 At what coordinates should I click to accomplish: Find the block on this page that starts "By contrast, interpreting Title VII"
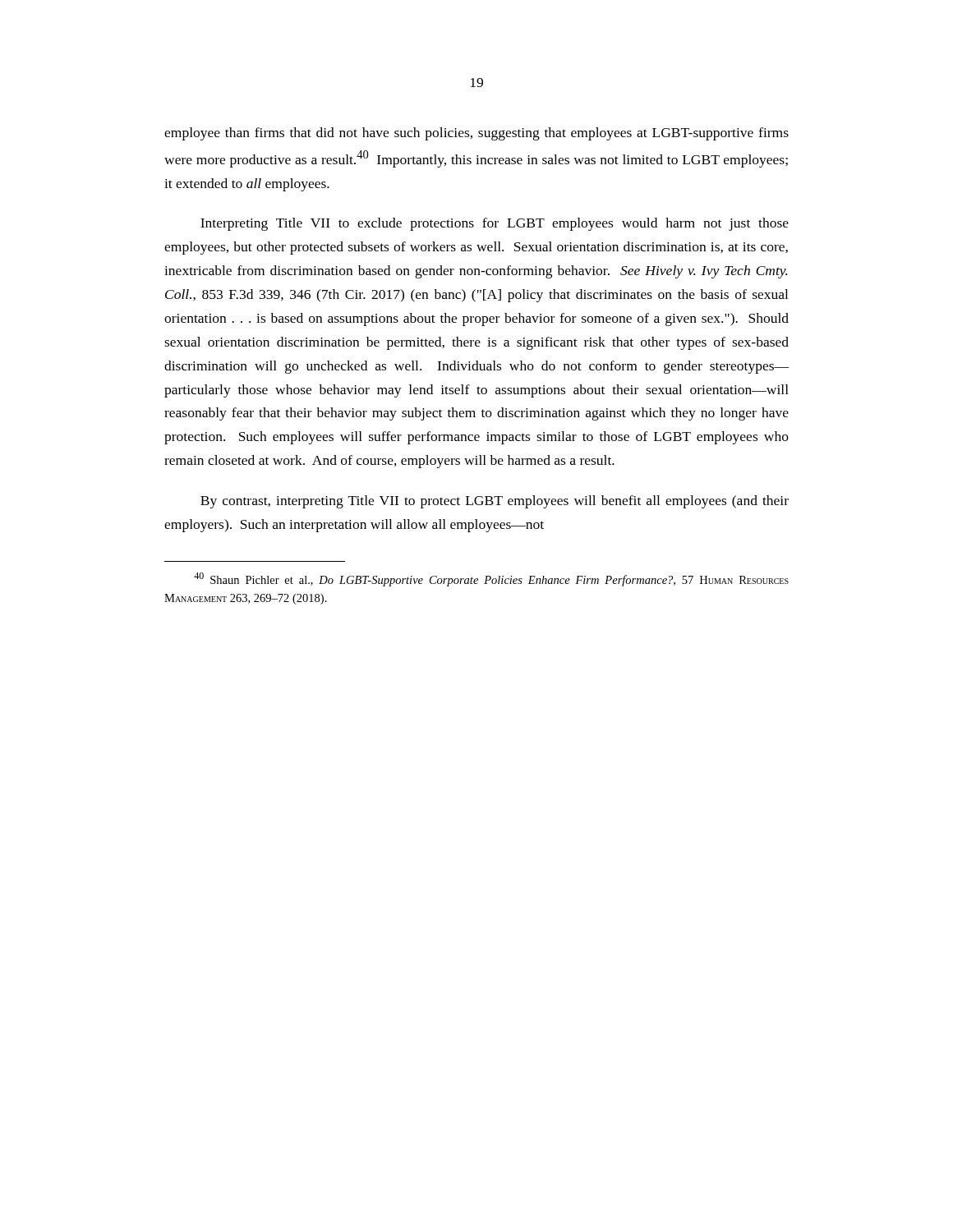coord(476,512)
